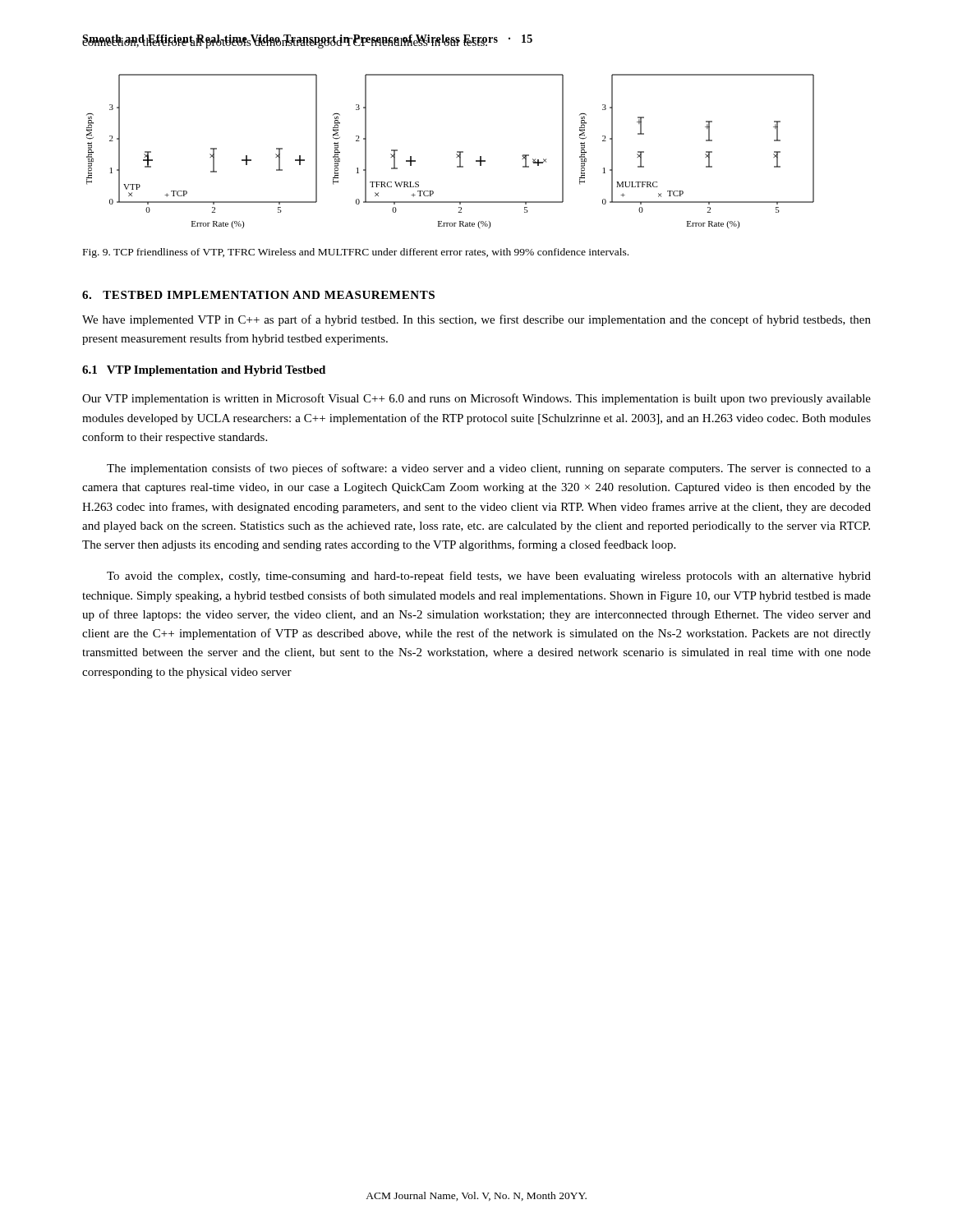Locate the block of text that opens with "connection, therefore all protocols"
Image resolution: width=953 pixels, height=1232 pixels.
click(285, 42)
